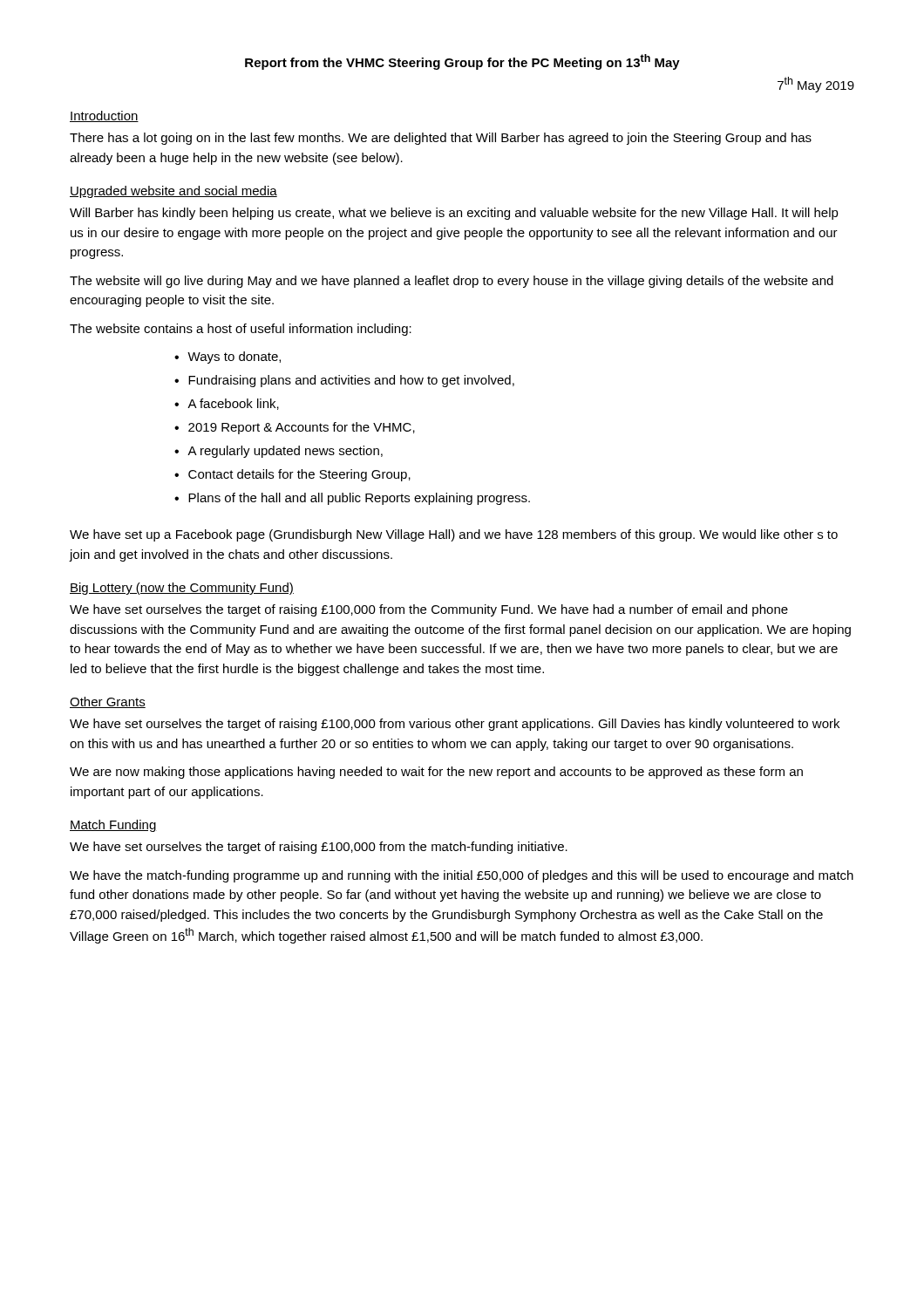
Task: Find the block on this page that starts "The website contains a host of"
Action: pyautogui.click(x=241, y=328)
